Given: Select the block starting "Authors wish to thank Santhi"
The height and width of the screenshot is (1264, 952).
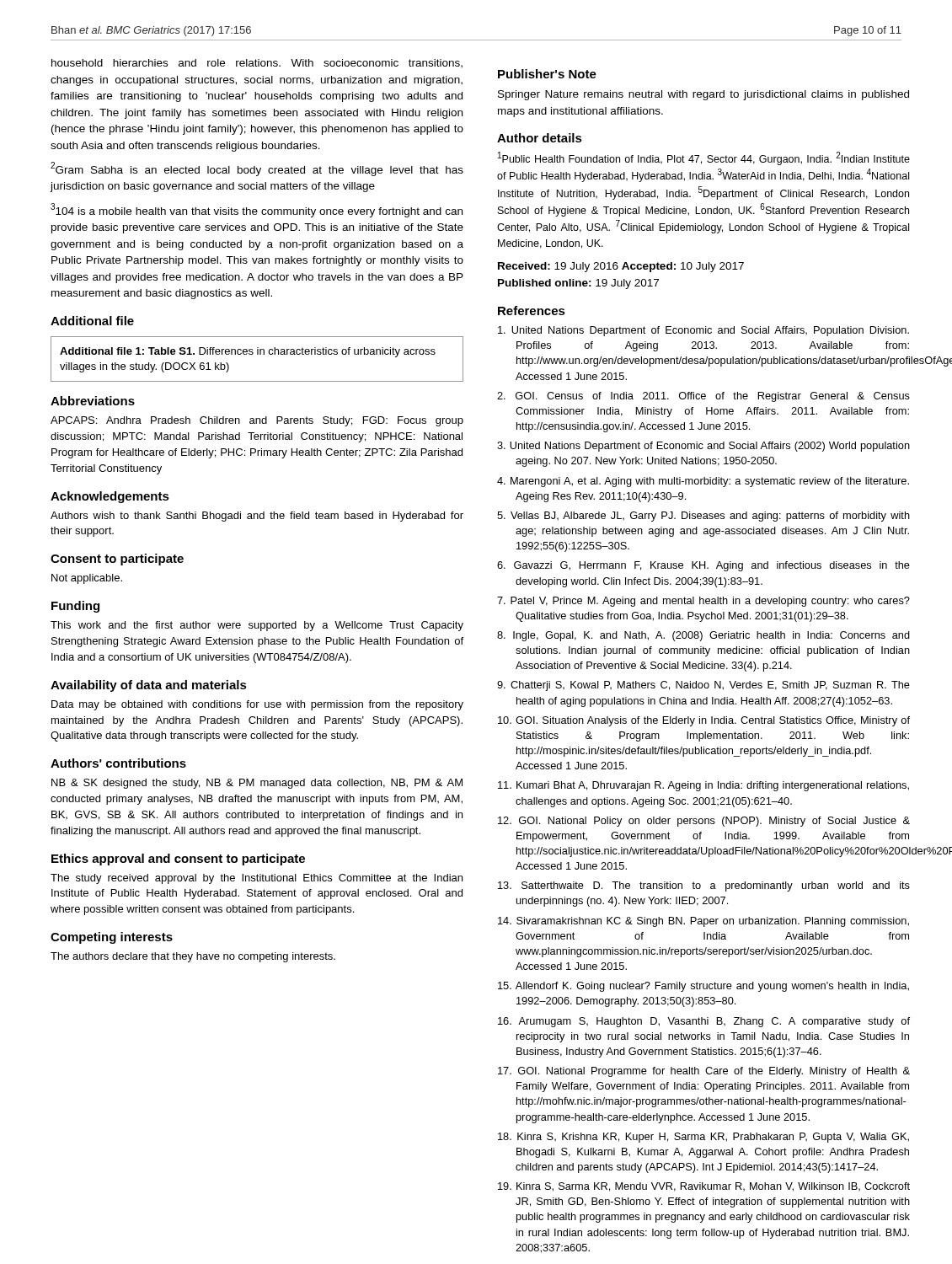Looking at the screenshot, I should (x=257, y=524).
